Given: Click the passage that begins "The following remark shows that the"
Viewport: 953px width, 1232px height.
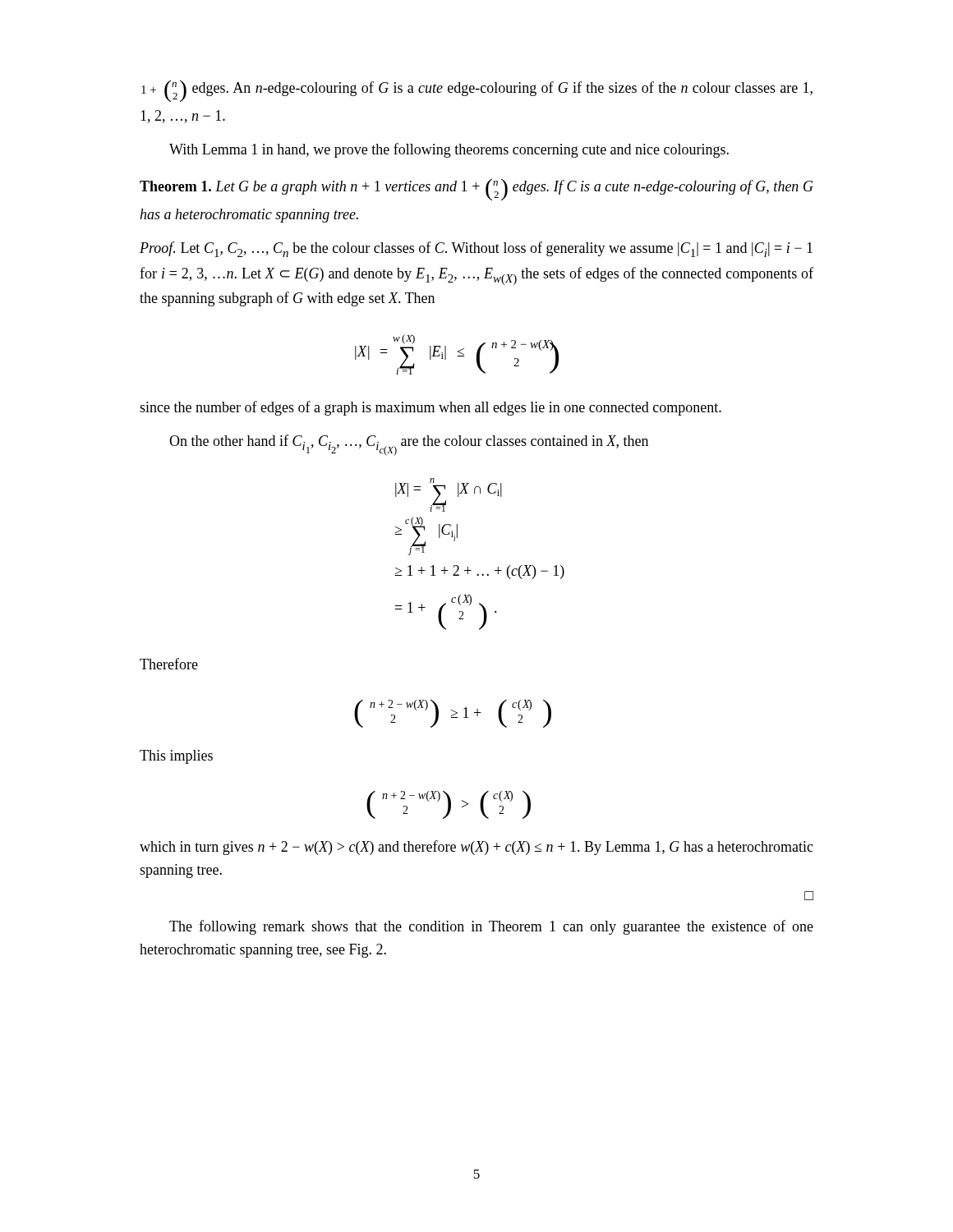Looking at the screenshot, I should pos(476,938).
